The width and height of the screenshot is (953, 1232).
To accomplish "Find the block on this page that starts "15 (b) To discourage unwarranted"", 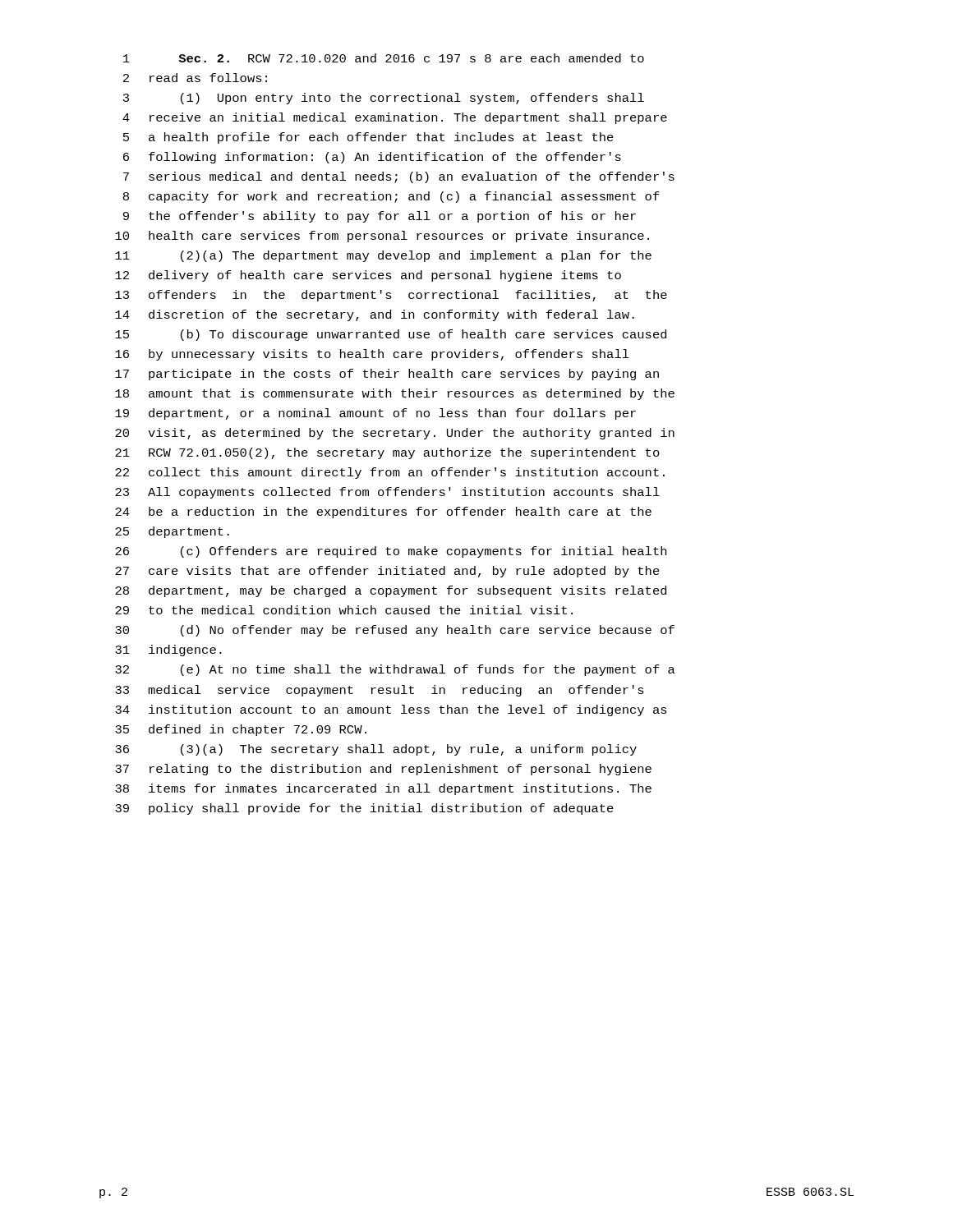I will point(476,335).
